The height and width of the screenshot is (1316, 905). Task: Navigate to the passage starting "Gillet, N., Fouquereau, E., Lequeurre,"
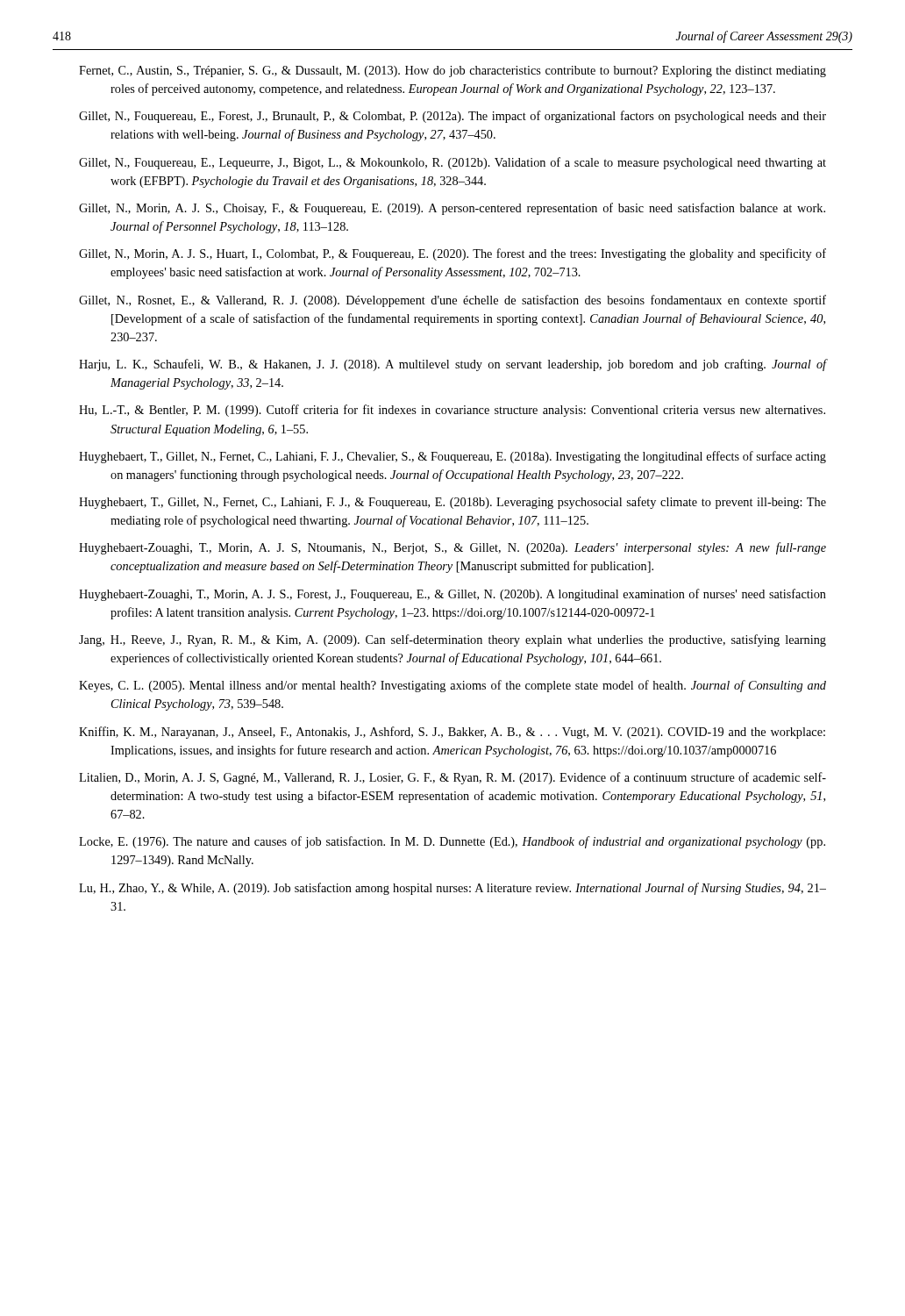click(452, 171)
